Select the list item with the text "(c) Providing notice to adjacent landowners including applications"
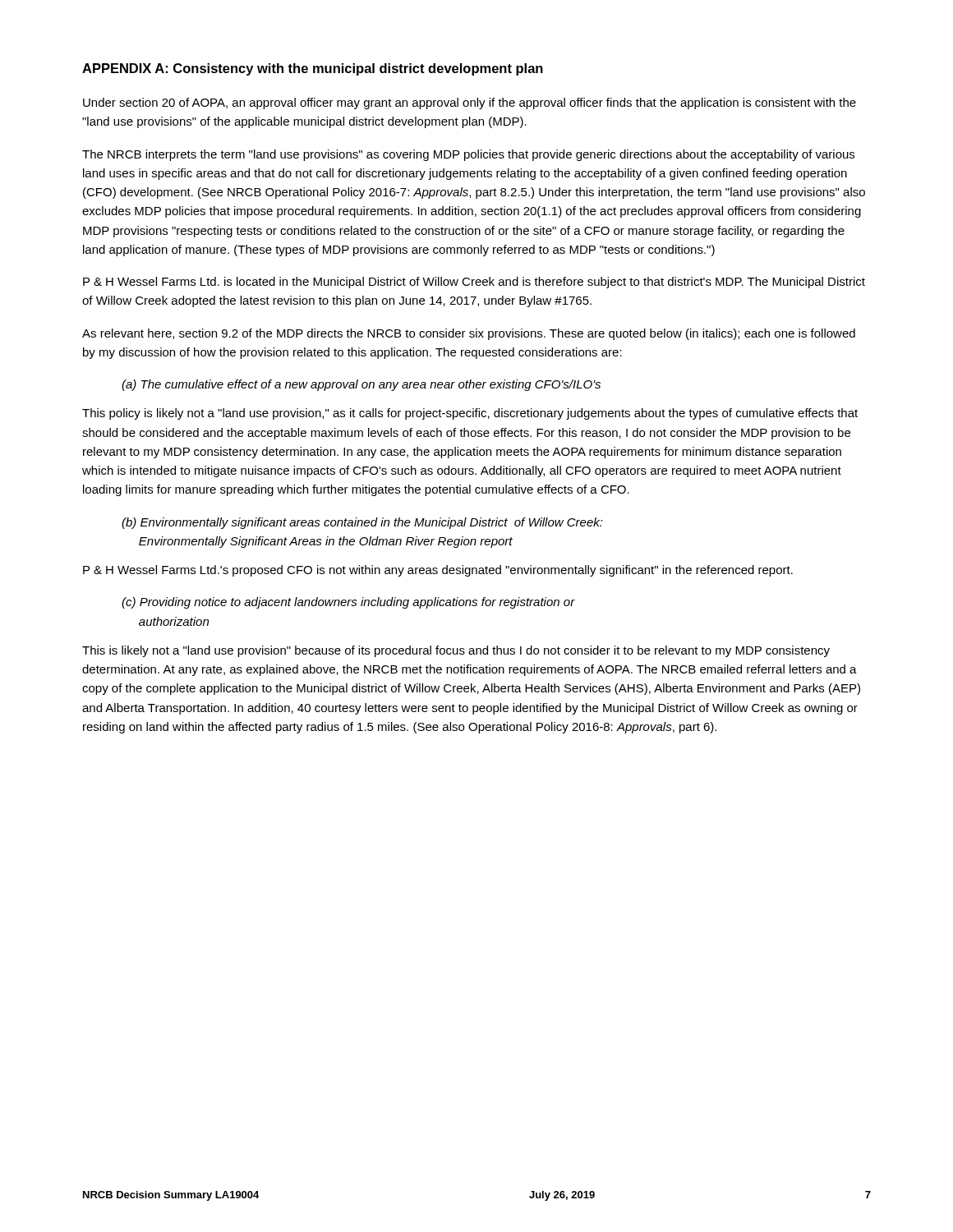This screenshot has height=1232, width=953. pyautogui.click(x=348, y=611)
